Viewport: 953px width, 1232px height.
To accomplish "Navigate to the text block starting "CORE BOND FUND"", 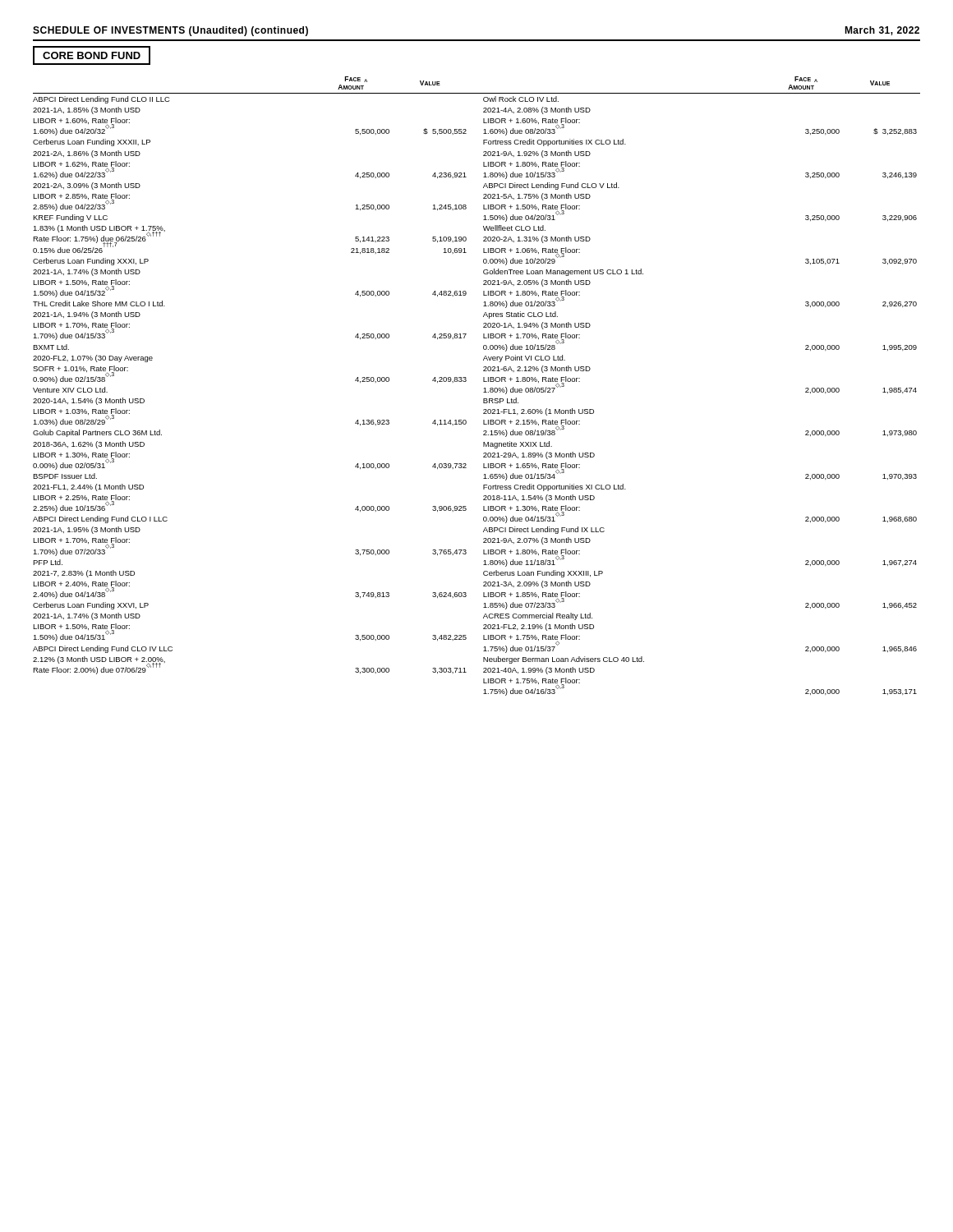I will point(92,55).
